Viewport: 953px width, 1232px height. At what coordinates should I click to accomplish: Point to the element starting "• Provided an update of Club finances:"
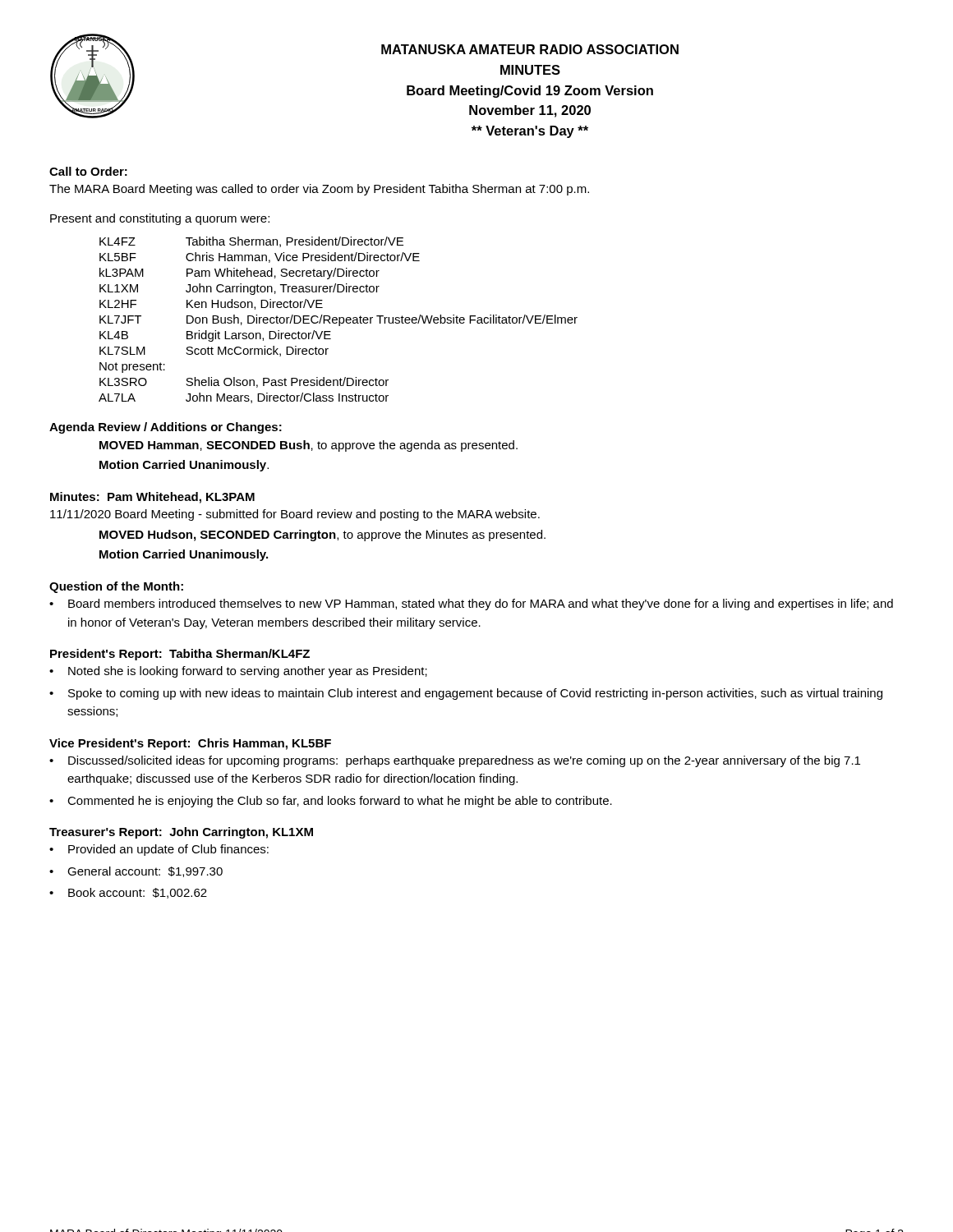[x=159, y=850]
